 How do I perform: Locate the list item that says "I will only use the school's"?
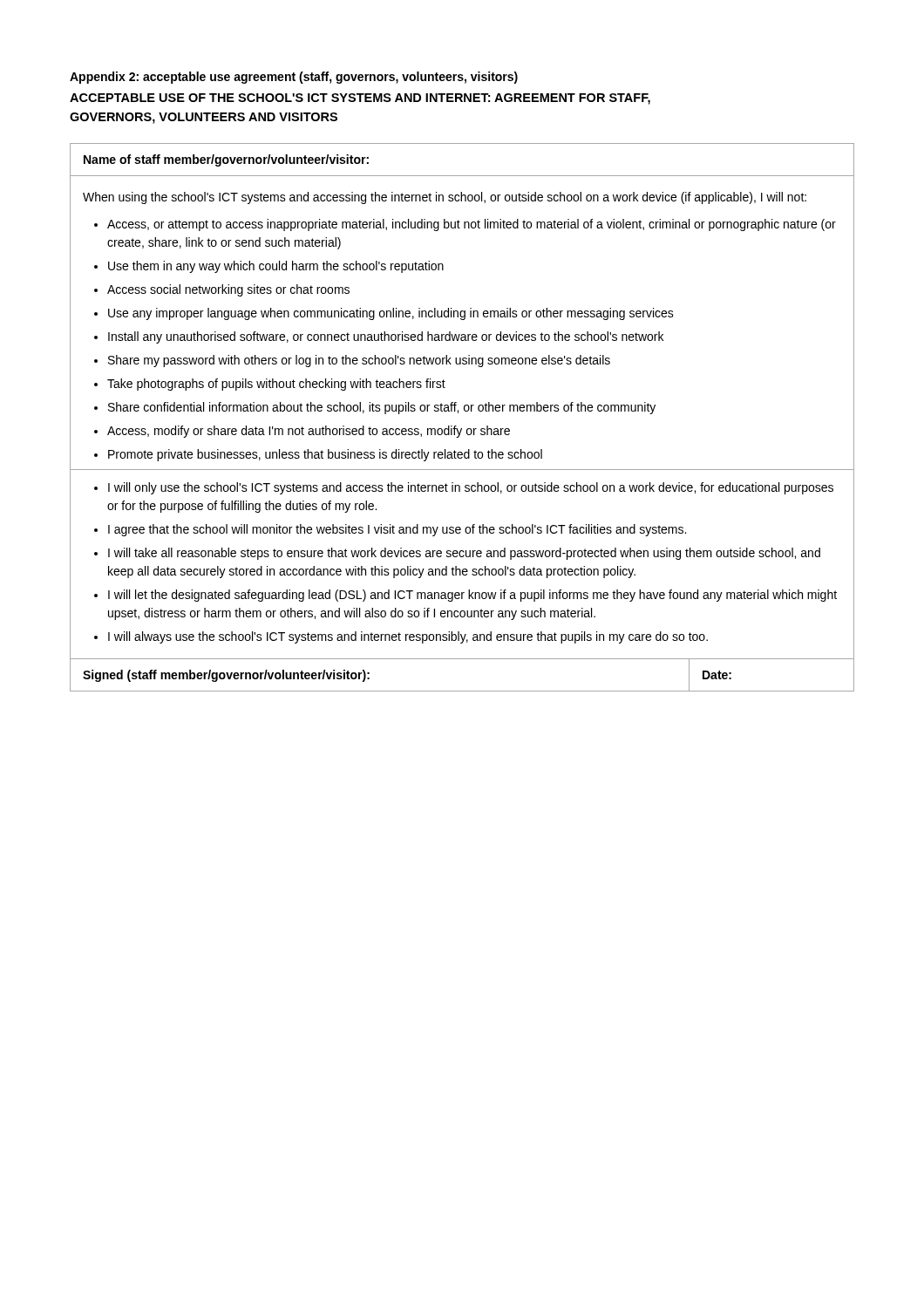coord(471,496)
